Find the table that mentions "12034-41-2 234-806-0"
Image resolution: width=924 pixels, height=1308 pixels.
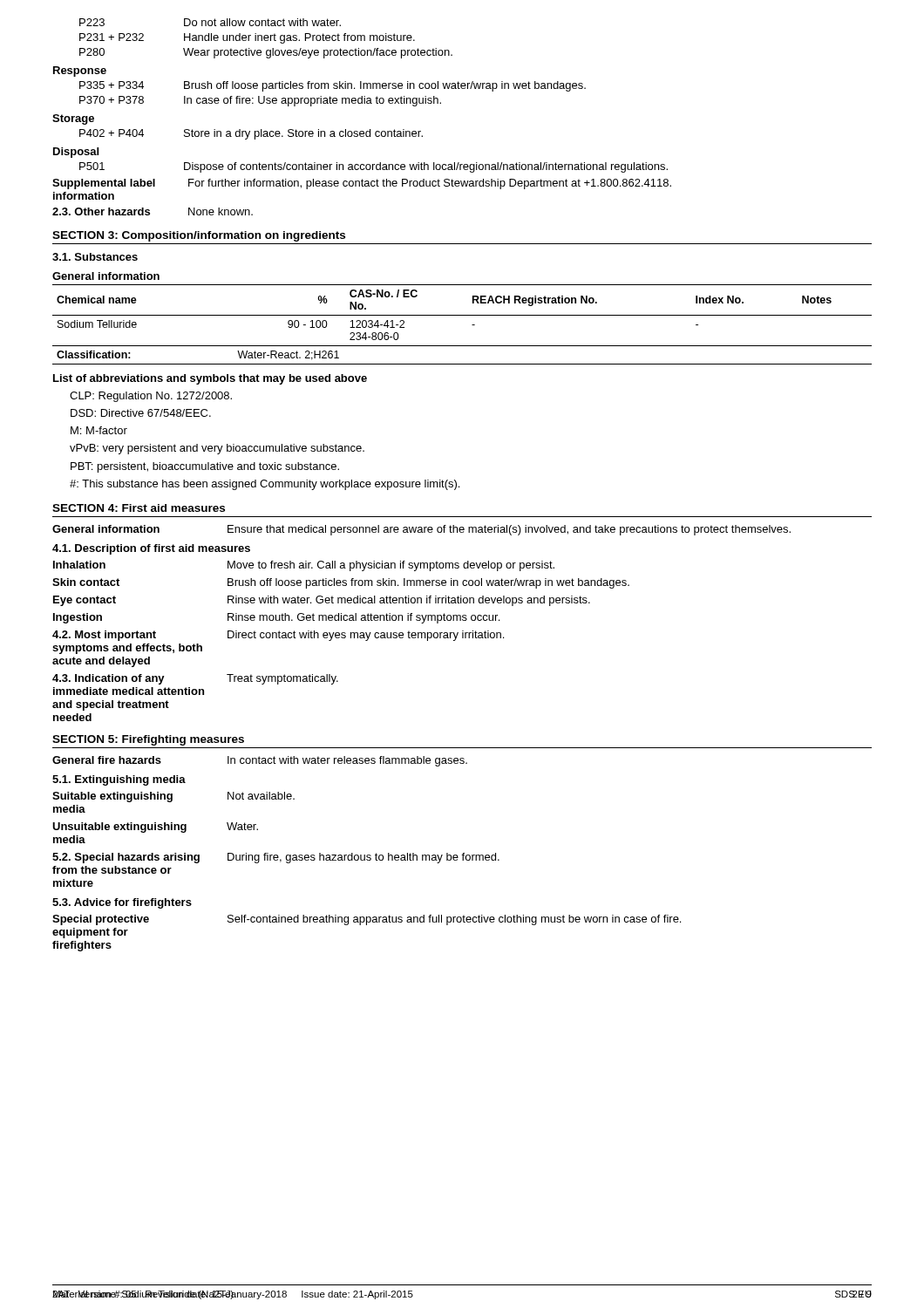pyautogui.click(x=462, y=324)
